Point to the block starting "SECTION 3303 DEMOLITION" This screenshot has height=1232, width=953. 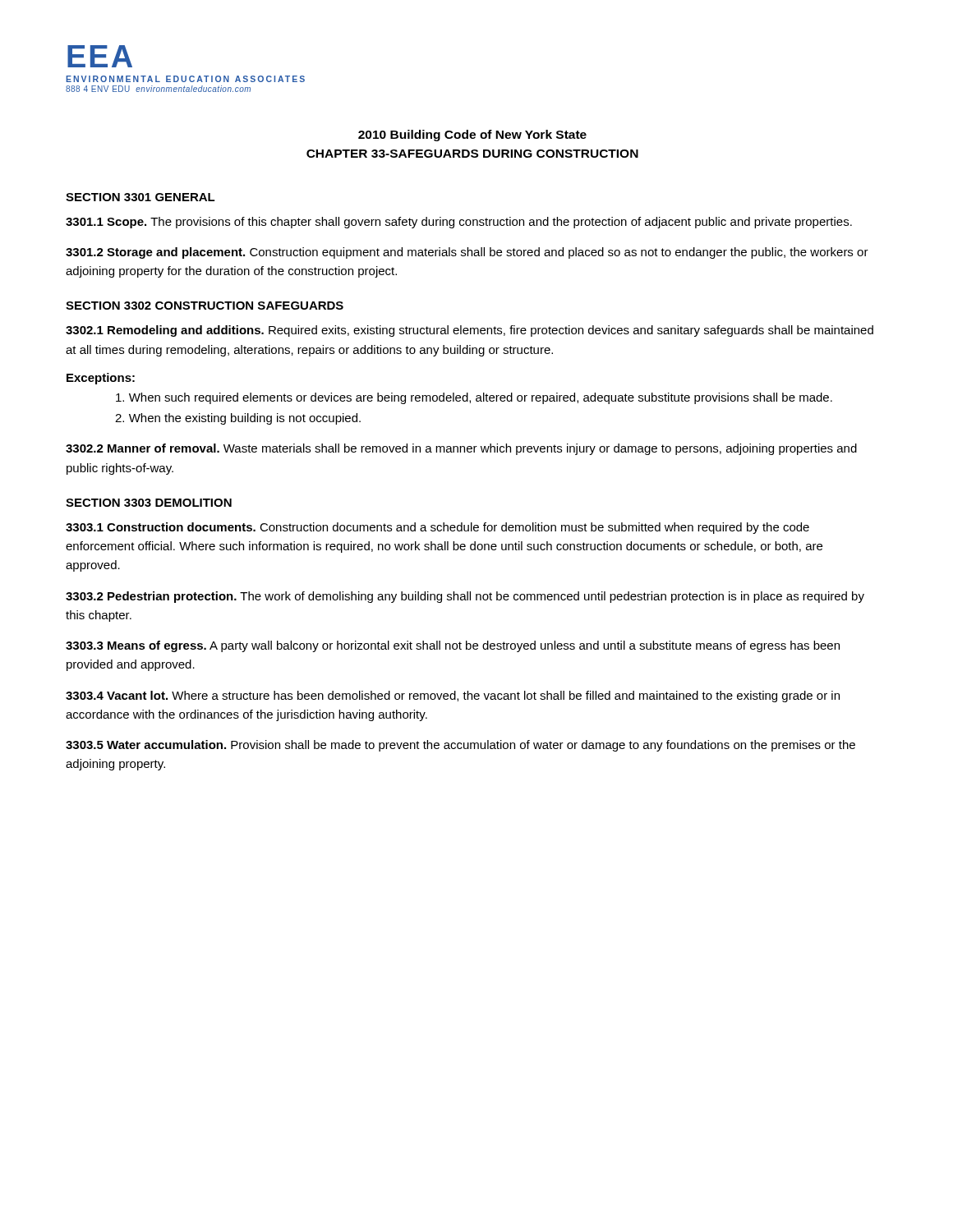click(x=149, y=502)
